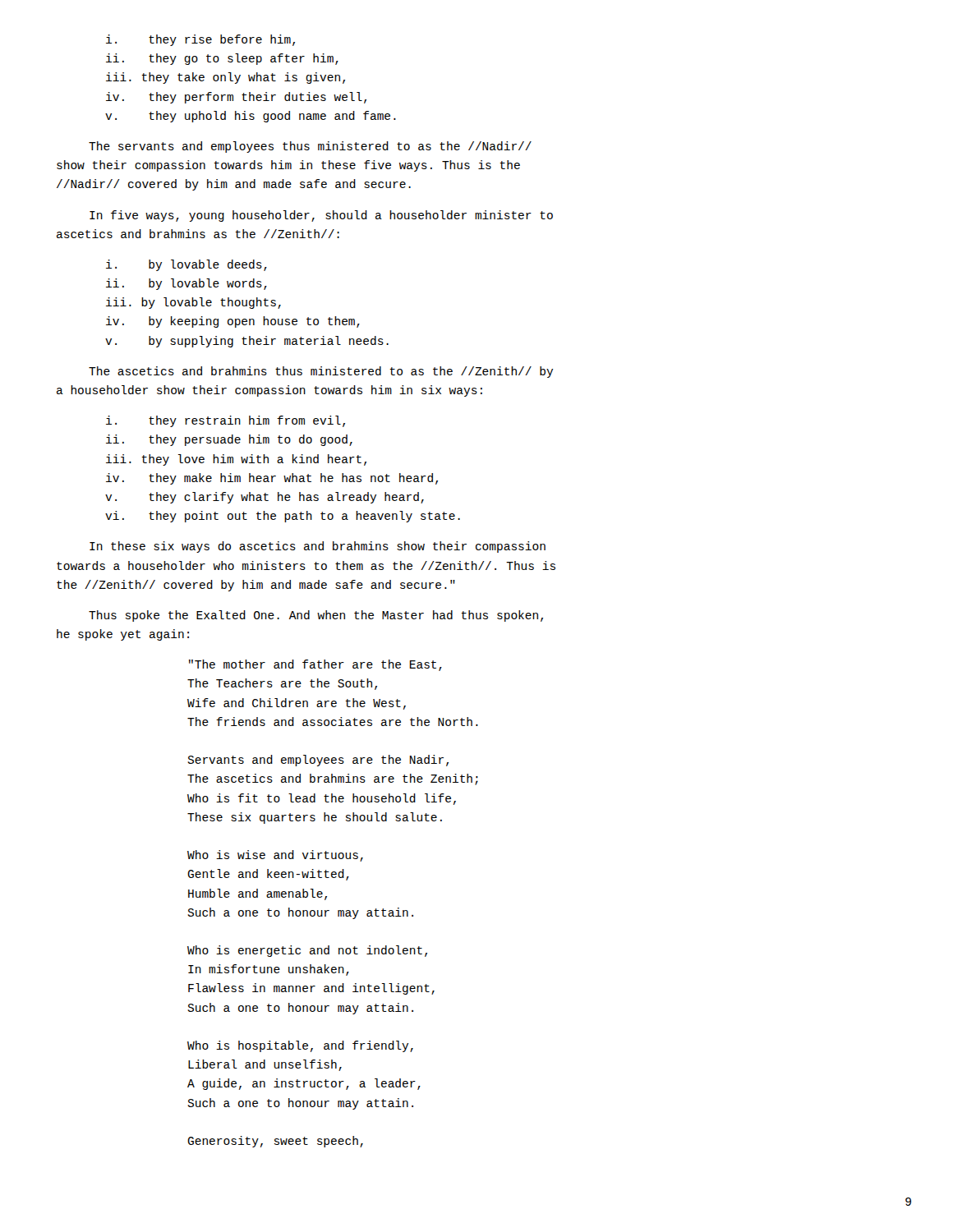Navigate to the block starting "v. they uphold his good name and fame."
This screenshot has width=953, height=1232.
[252, 116]
